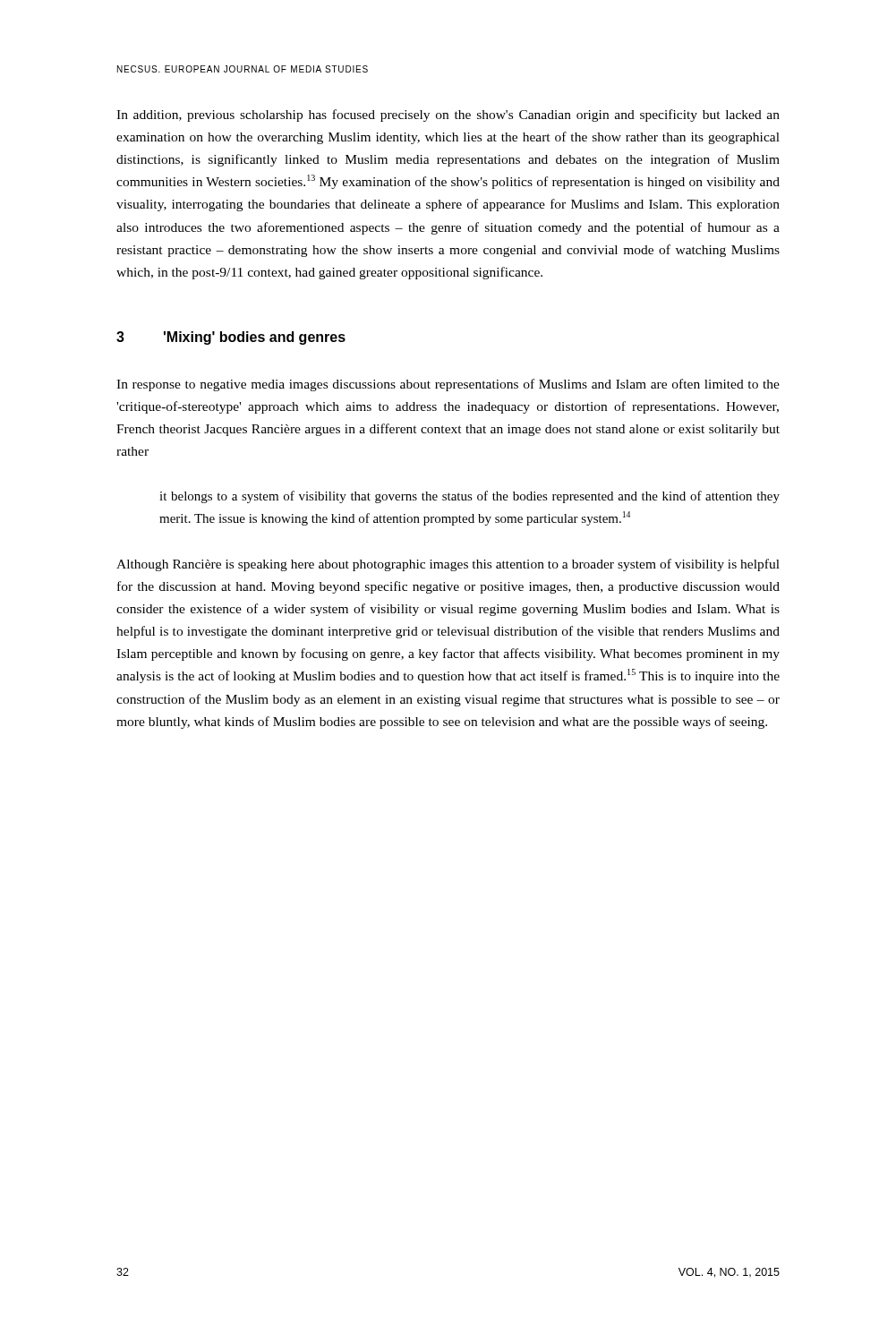Viewport: 896px width, 1343px height.
Task: Find the text block that says "Although Rancière is speaking here"
Action: point(448,642)
